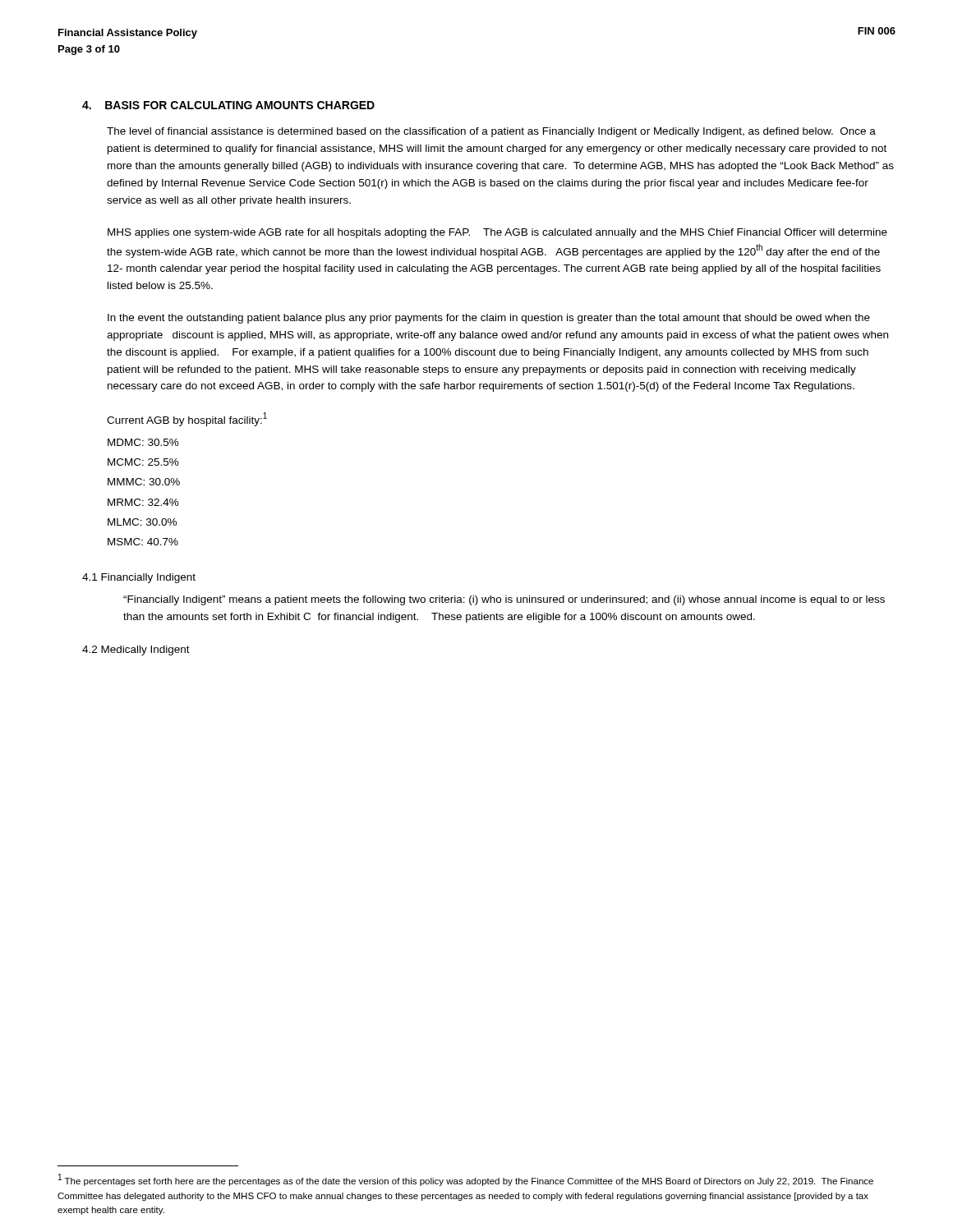Locate a footnote
The width and height of the screenshot is (953, 1232).
466,1194
